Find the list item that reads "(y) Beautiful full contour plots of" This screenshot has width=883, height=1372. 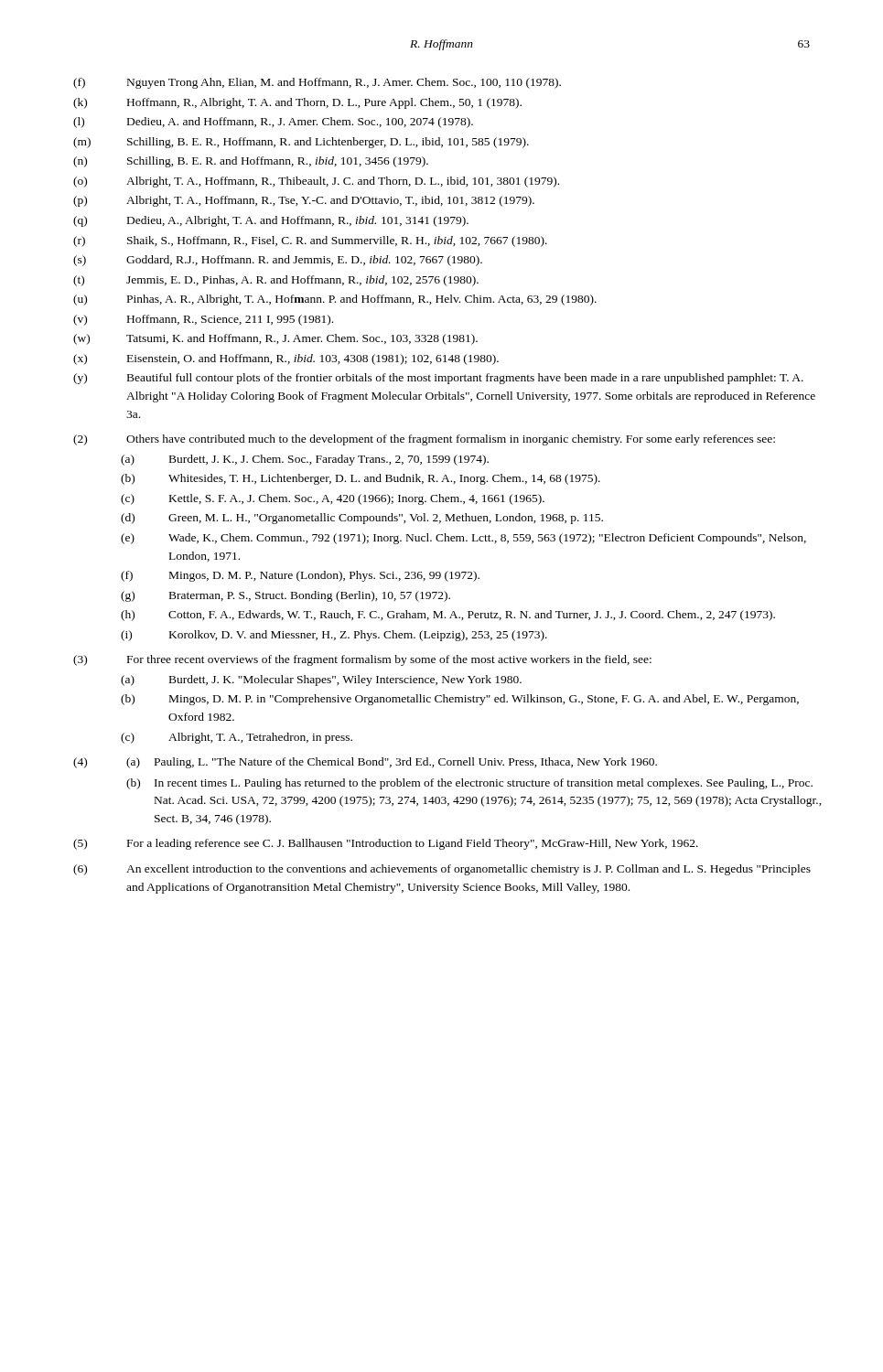point(451,396)
